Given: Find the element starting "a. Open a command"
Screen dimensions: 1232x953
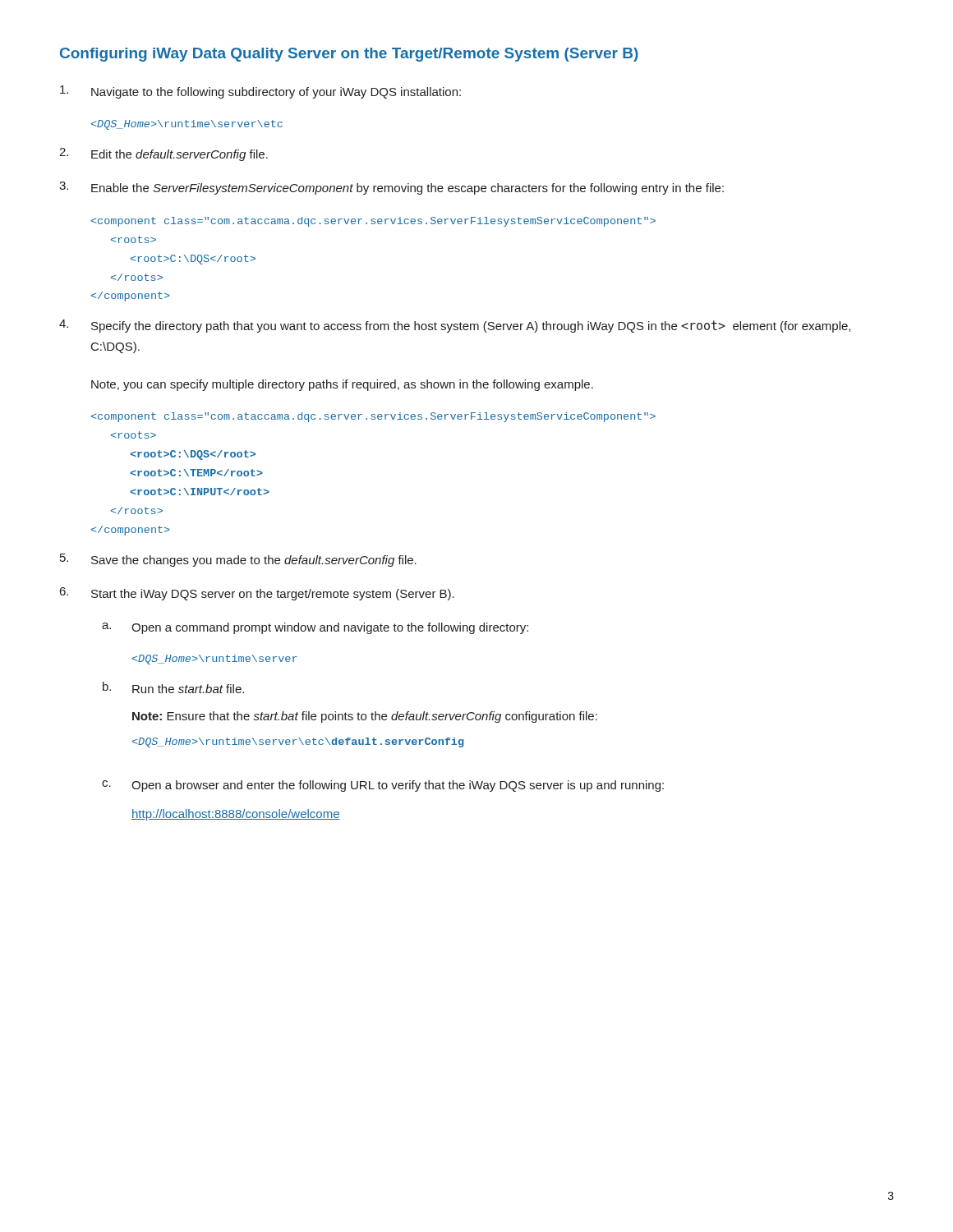Looking at the screenshot, I should [x=498, y=628].
